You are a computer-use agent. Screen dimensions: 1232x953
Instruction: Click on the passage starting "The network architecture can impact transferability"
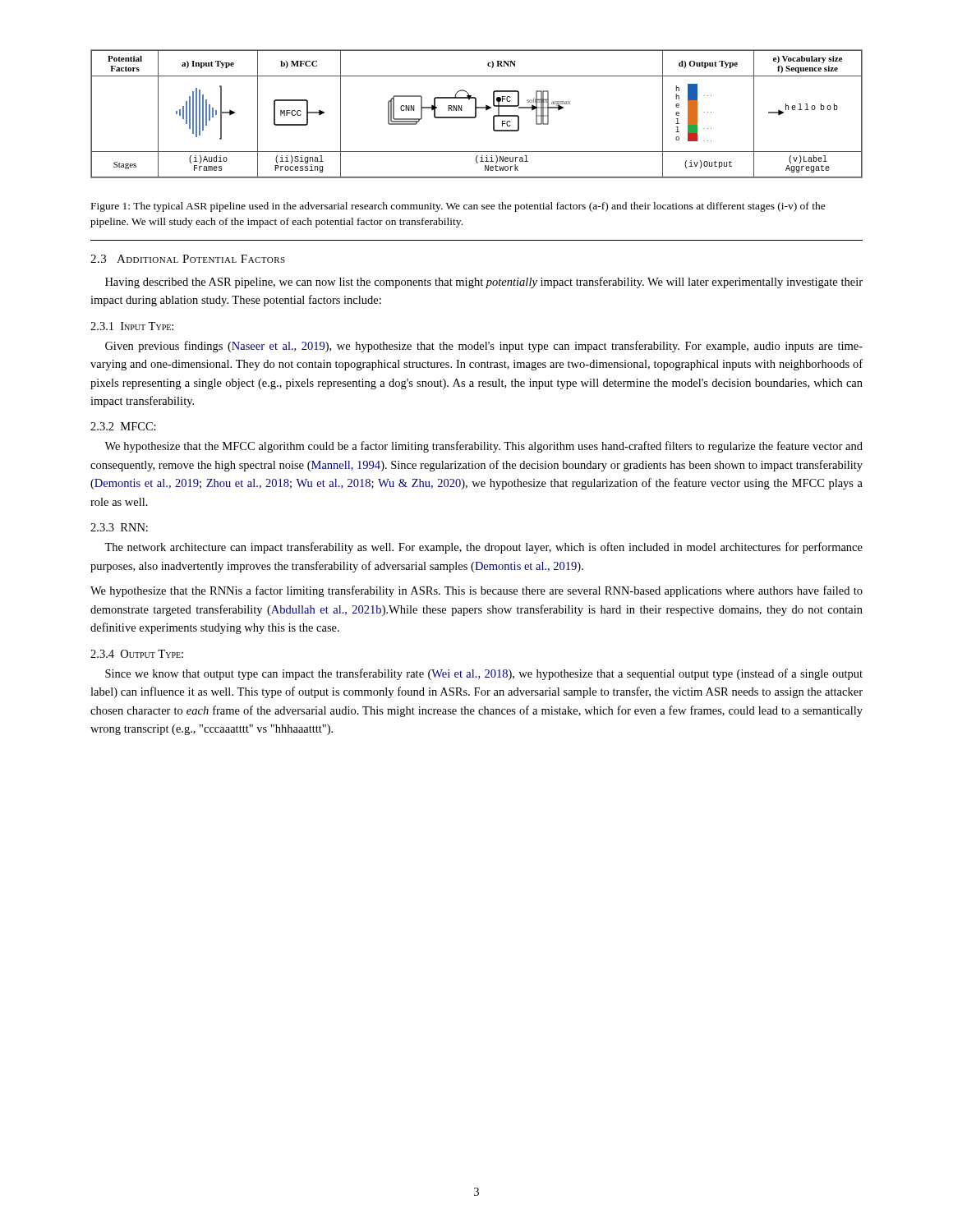(x=476, y=557)
